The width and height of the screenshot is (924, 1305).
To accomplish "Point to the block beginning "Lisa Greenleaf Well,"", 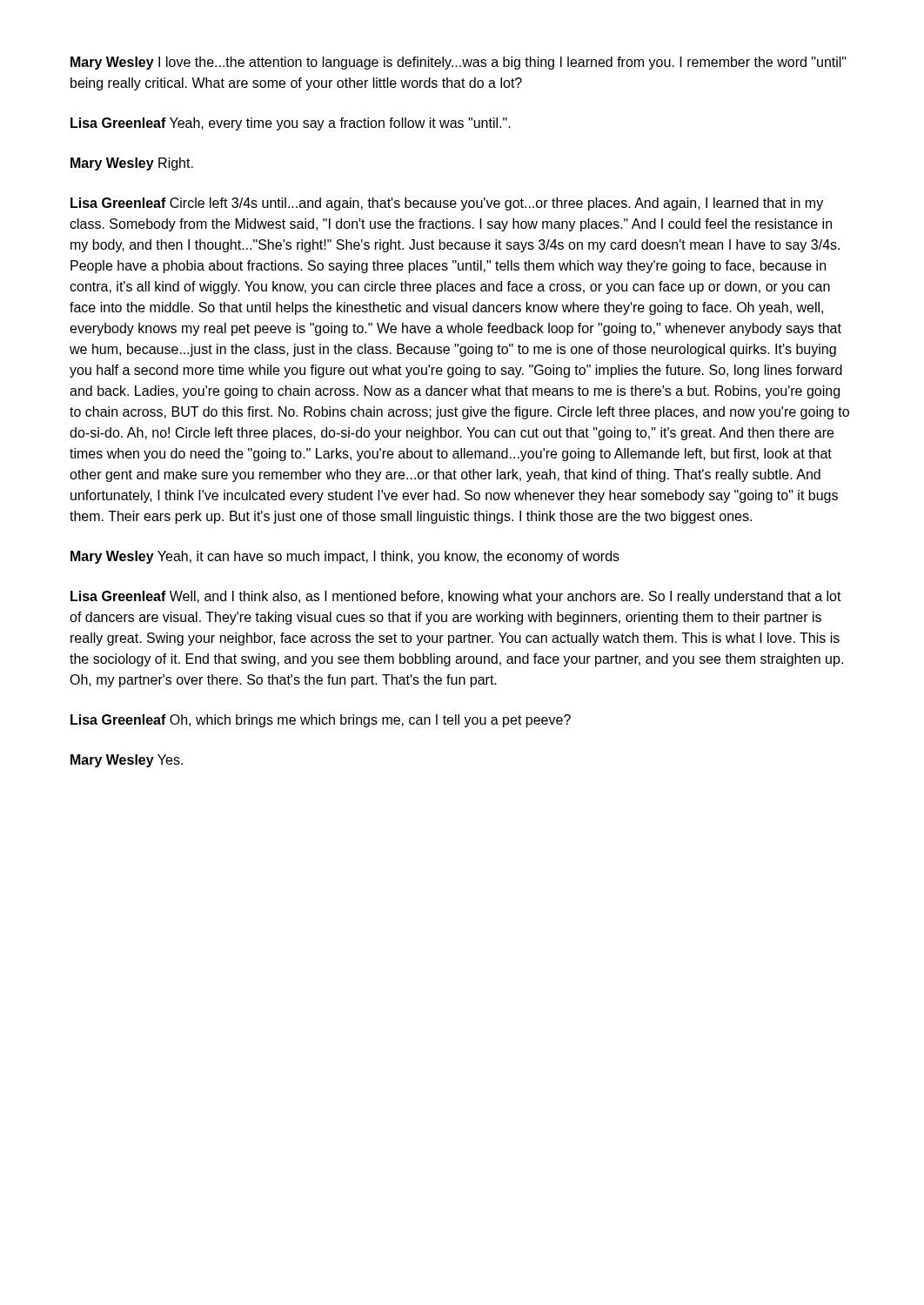I will (x=457, y=638).
